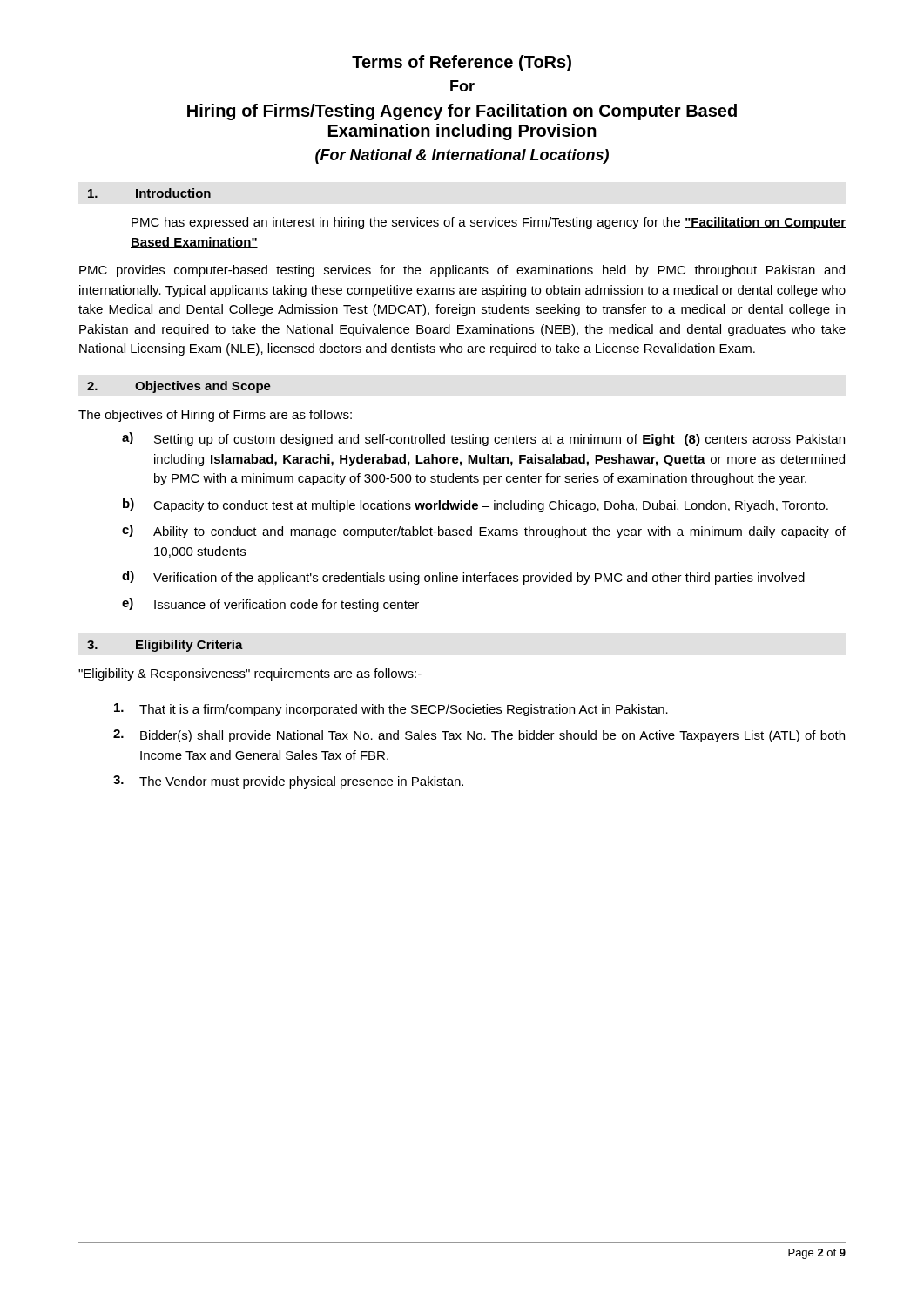
Task: Locate the element starting "d) Verification of the applicant's credentials using"
Action: [x=484, y=578]
